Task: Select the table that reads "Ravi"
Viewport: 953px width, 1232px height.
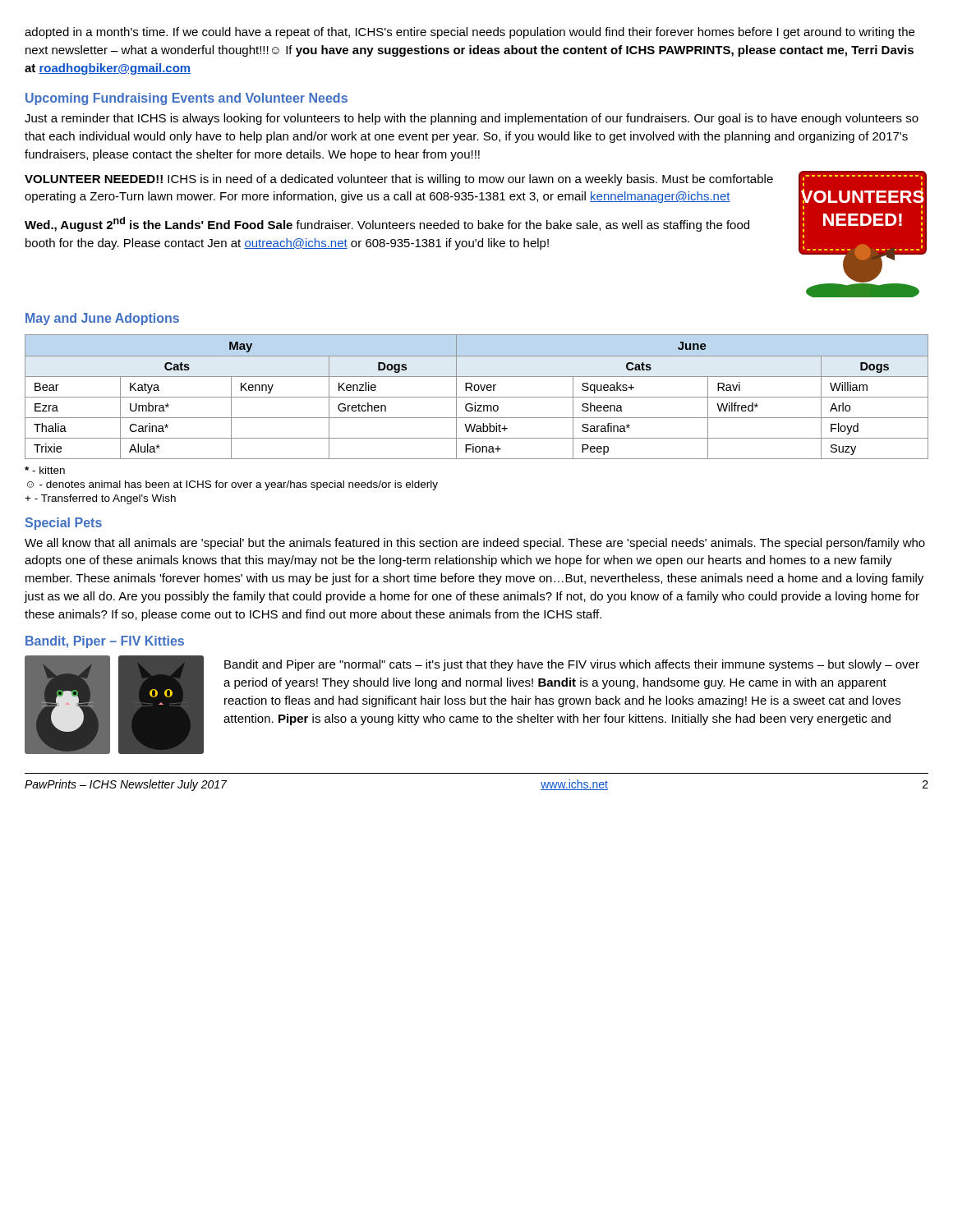Action: pyautogui.click(x=476, y=396)
